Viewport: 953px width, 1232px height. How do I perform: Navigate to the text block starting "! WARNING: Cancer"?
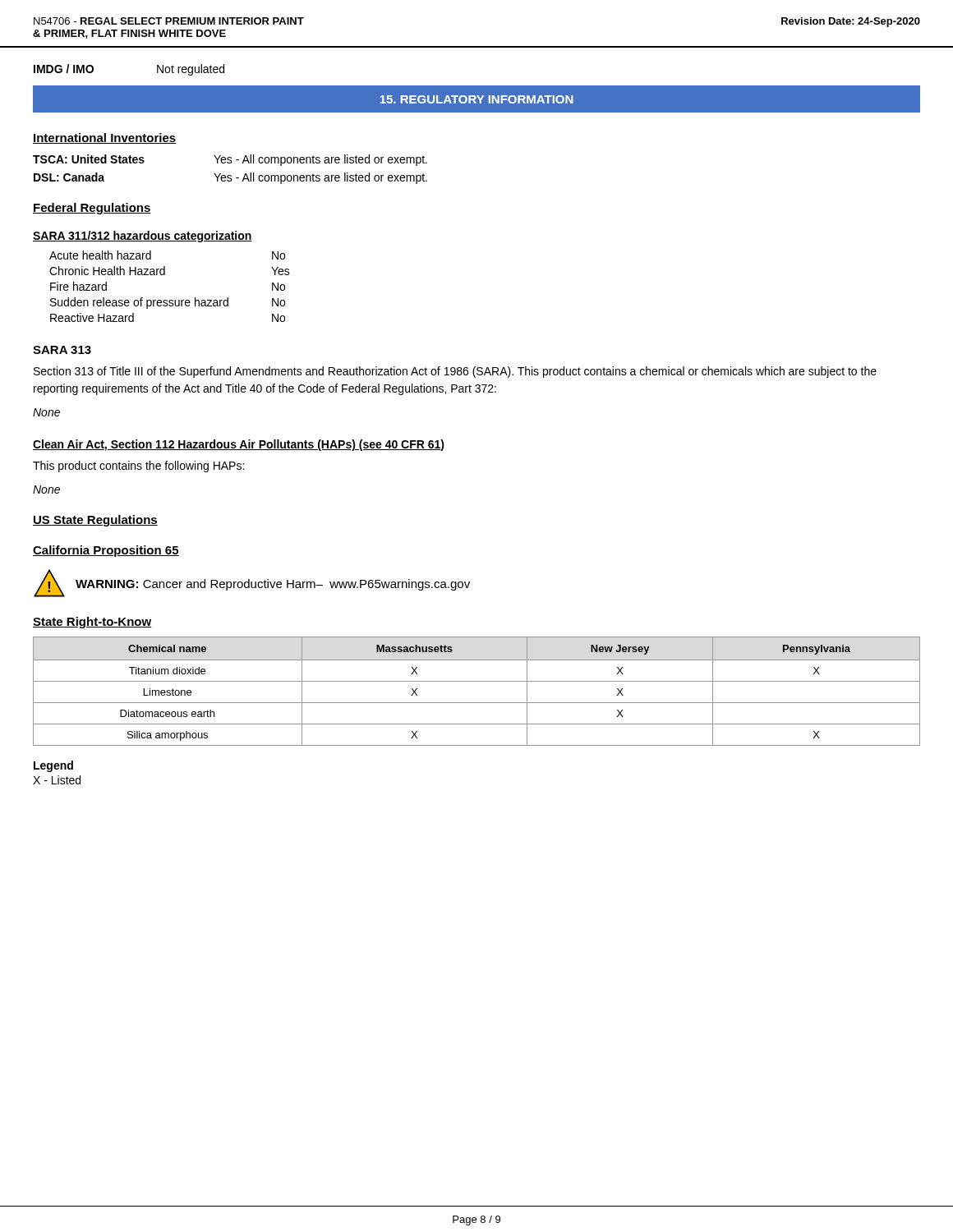[x=251, y=583]
